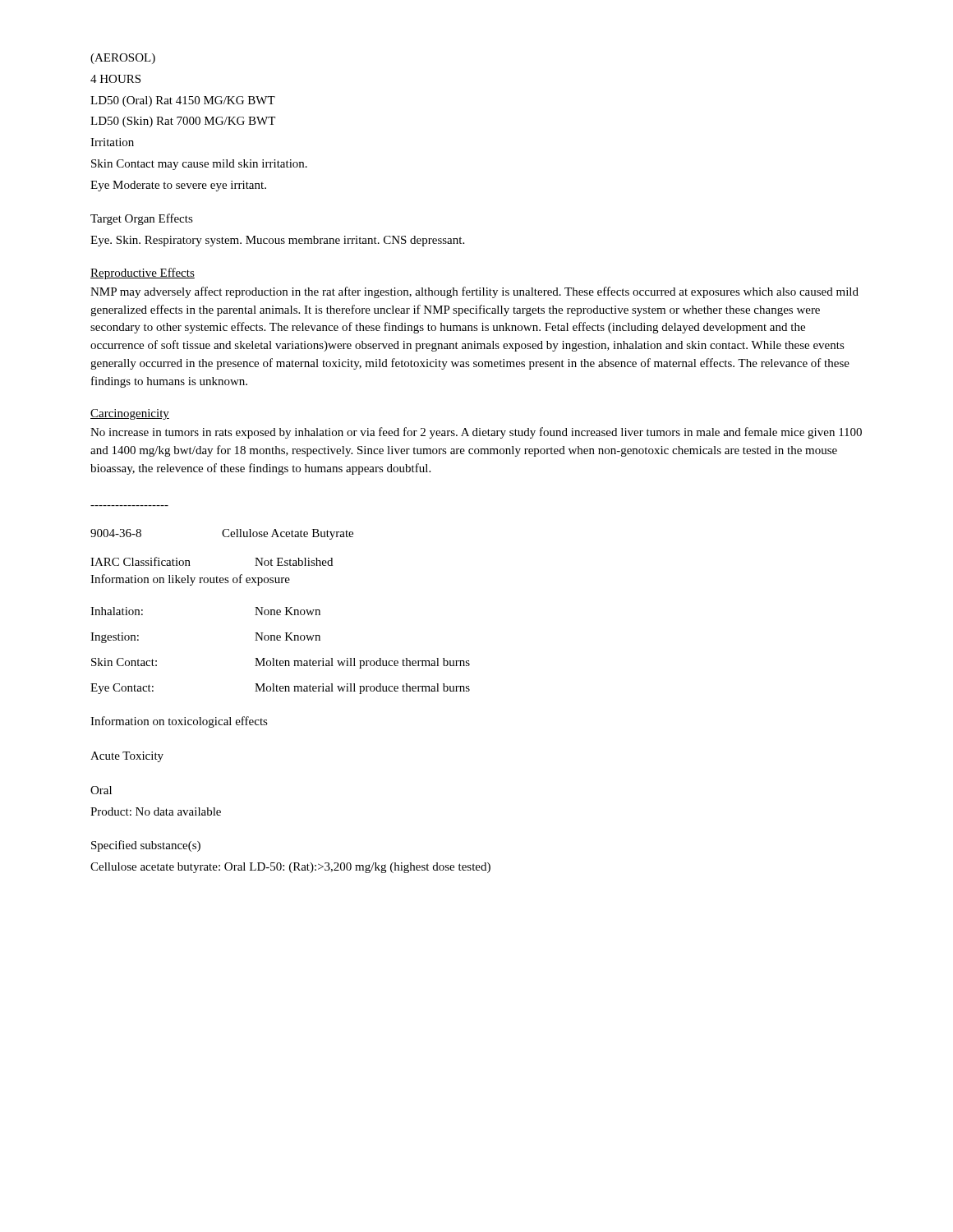Point to the block starting "Target Organ Effects Eye. Skin. Respiratory system. Mucous"
Image resolution: width=953 pixels, height=1232 pixels.
(x=142, y=219)
